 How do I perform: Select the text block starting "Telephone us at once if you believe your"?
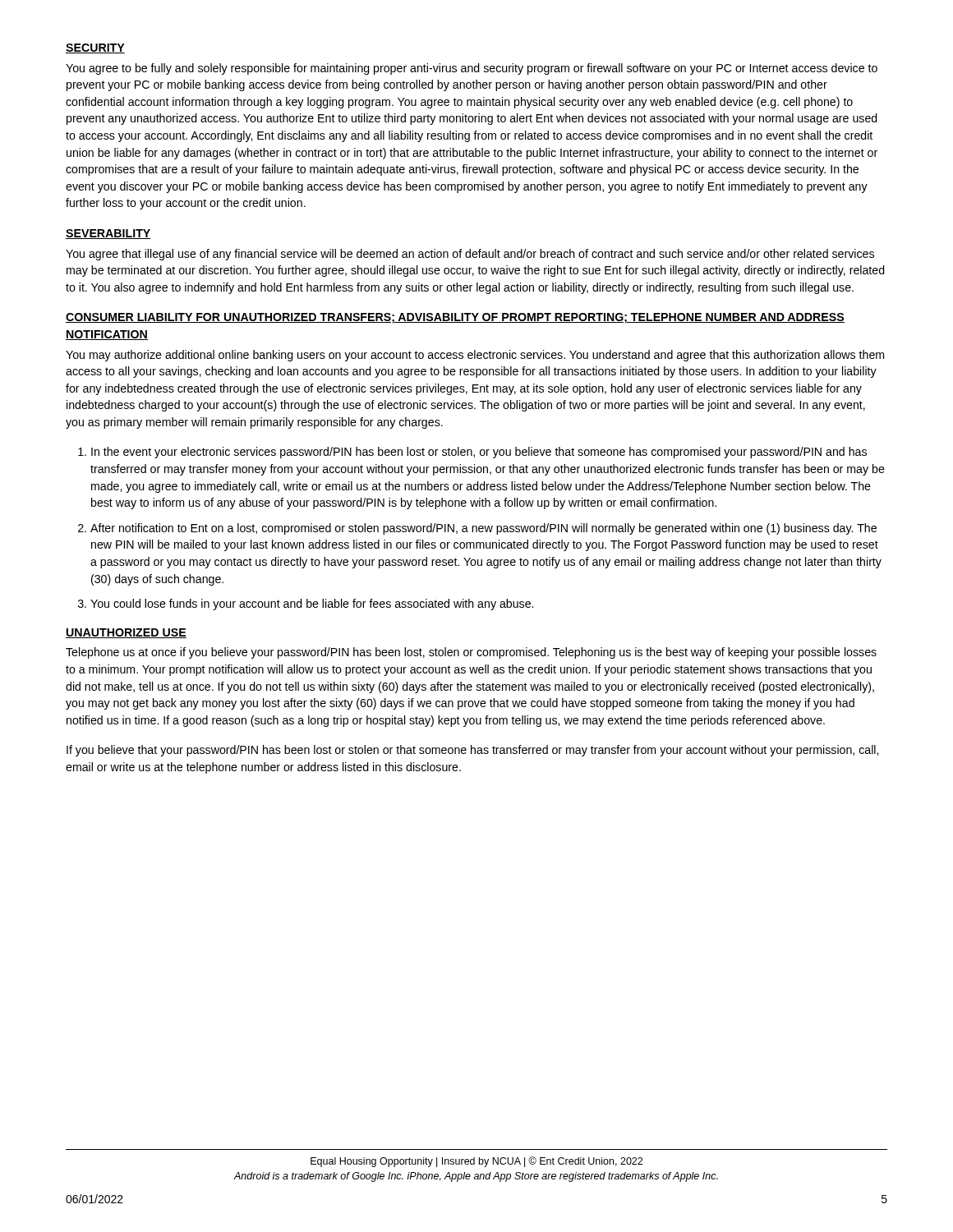click(x=471, y=686)
